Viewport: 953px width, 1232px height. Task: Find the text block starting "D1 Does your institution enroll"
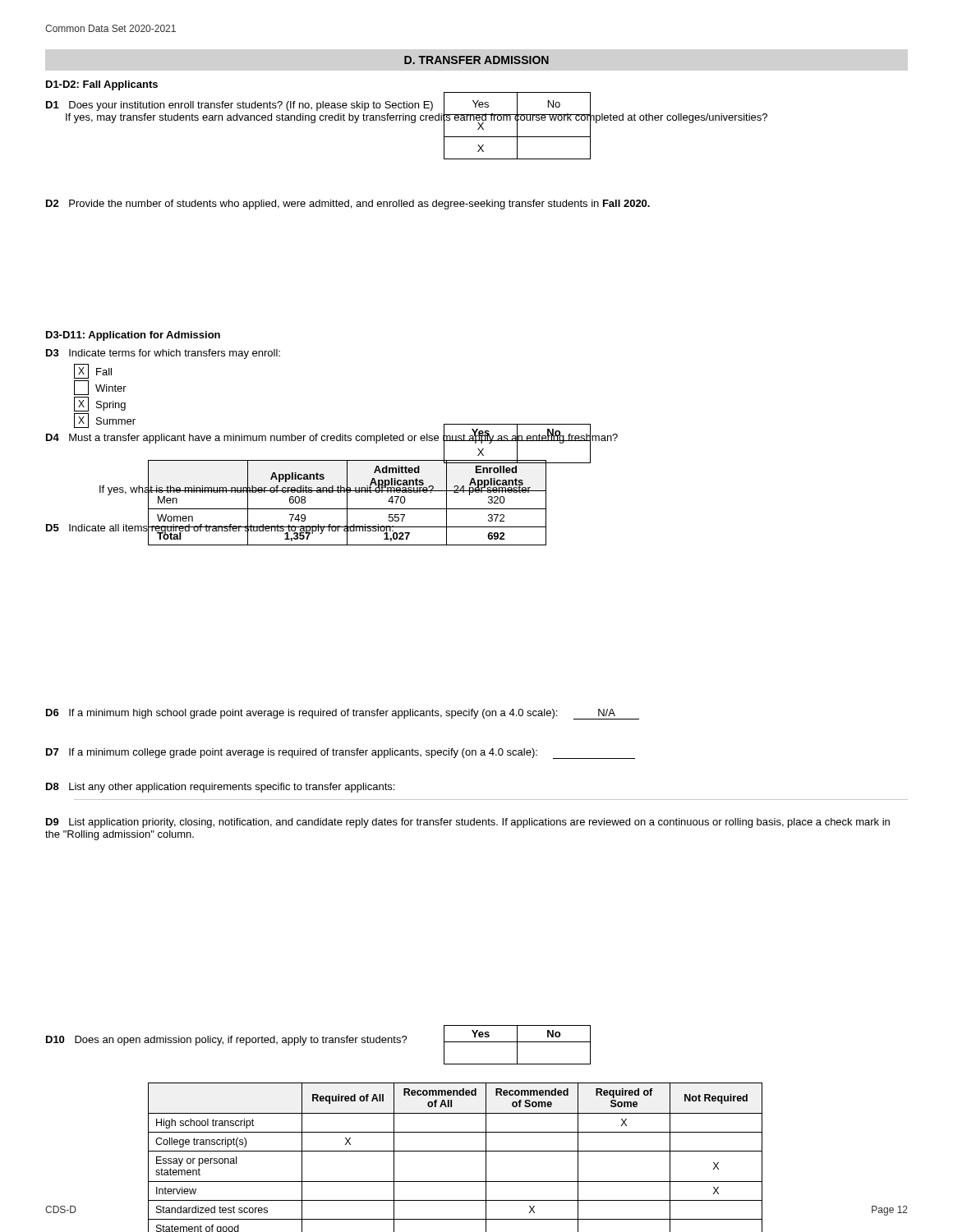click(x=406, y=111)
